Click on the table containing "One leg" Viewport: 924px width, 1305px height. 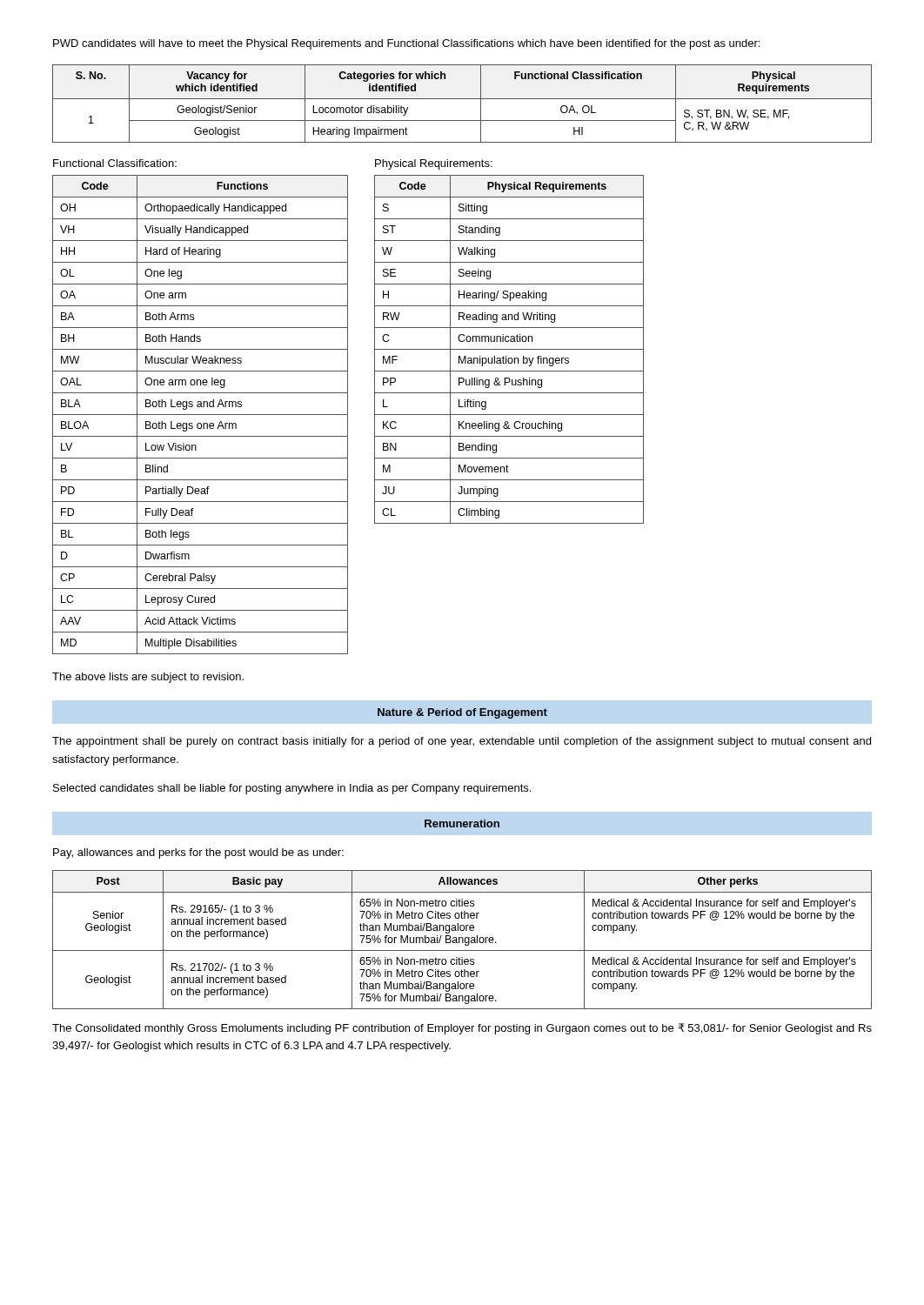pyautogui.click(x=200, y=414)
